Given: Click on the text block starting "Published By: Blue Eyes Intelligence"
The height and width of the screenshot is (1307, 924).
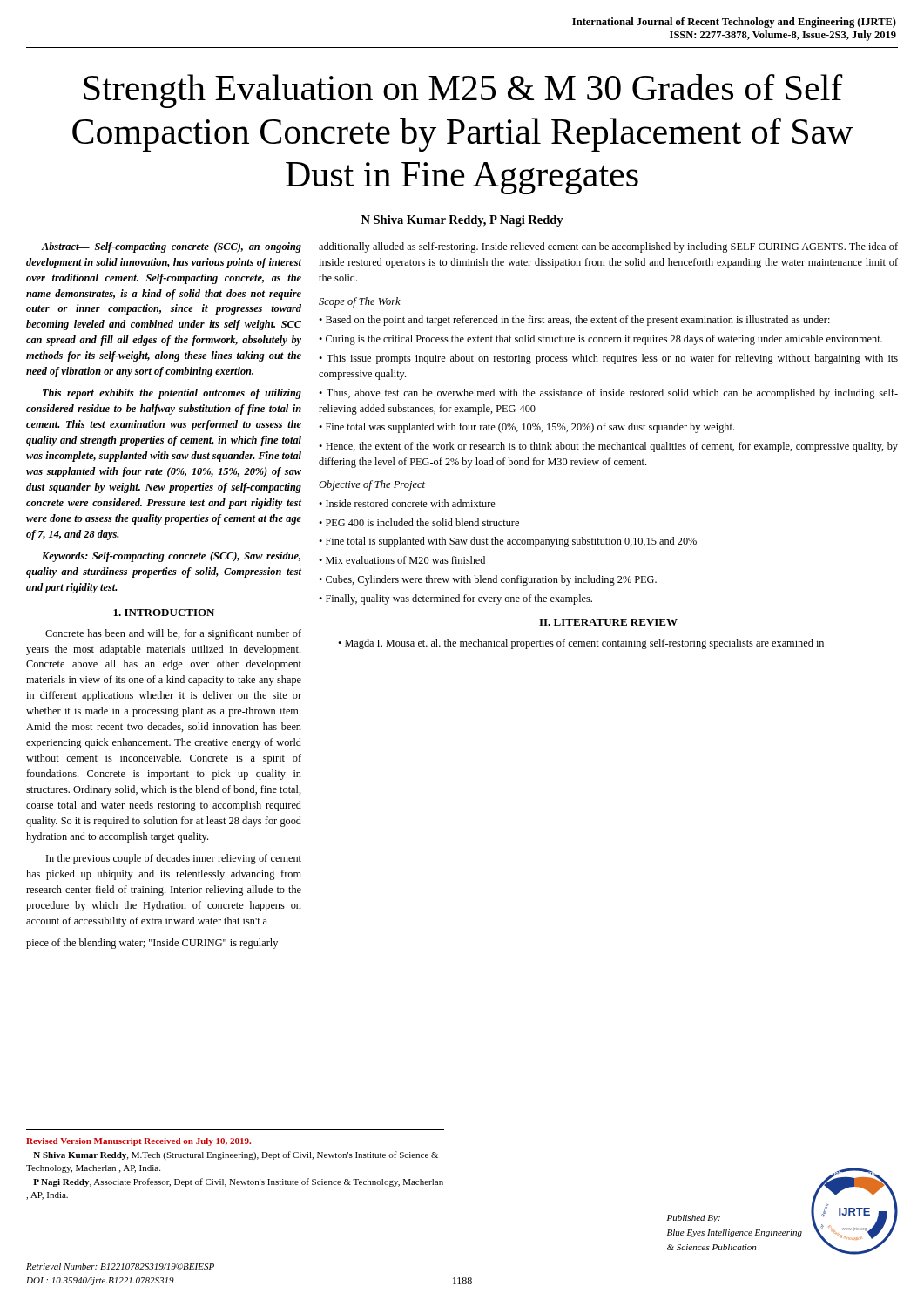Looking at the screenshot, I should pos(734,1232).
